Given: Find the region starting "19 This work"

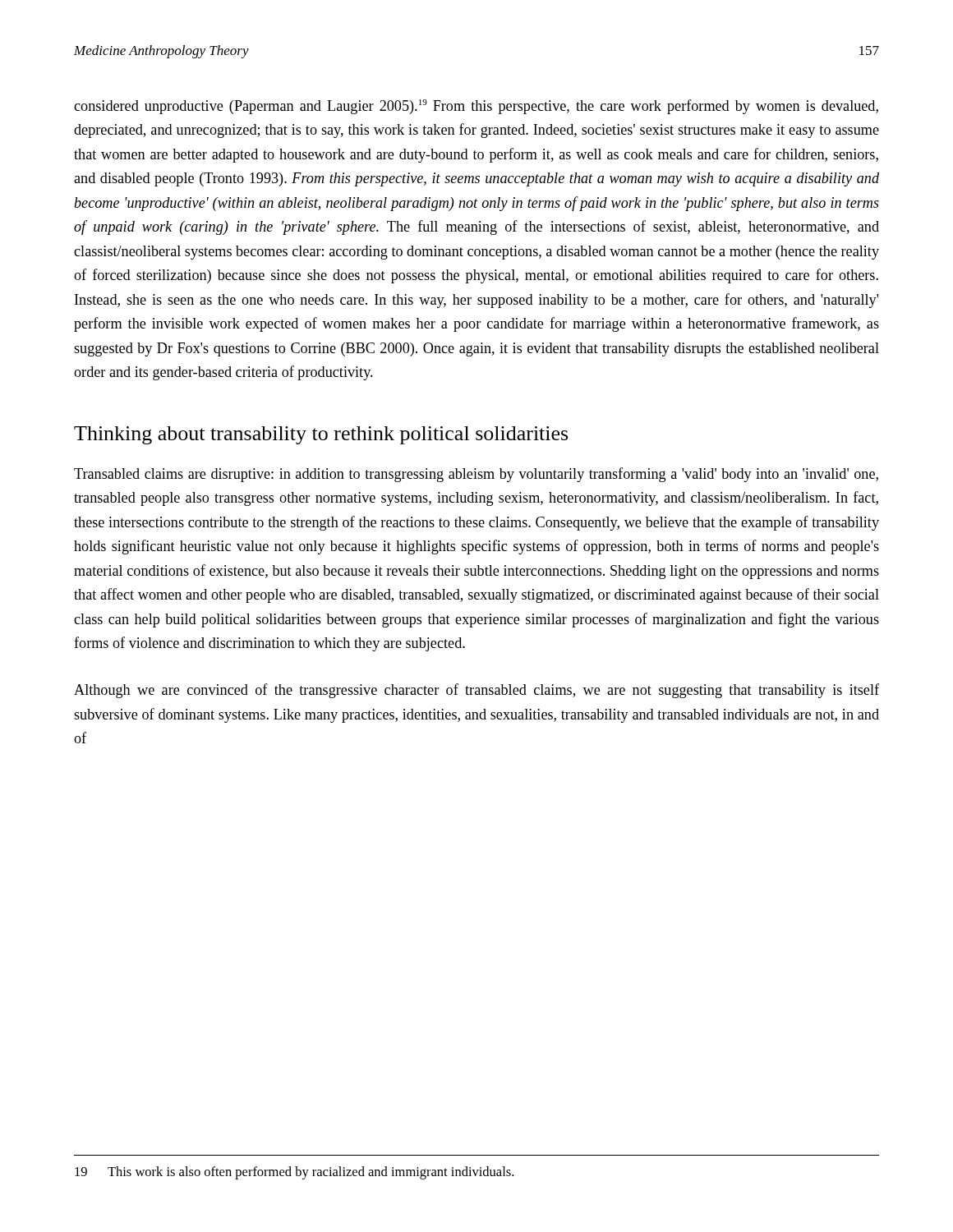Looking at the screenshot, I should click(294, 1172).
